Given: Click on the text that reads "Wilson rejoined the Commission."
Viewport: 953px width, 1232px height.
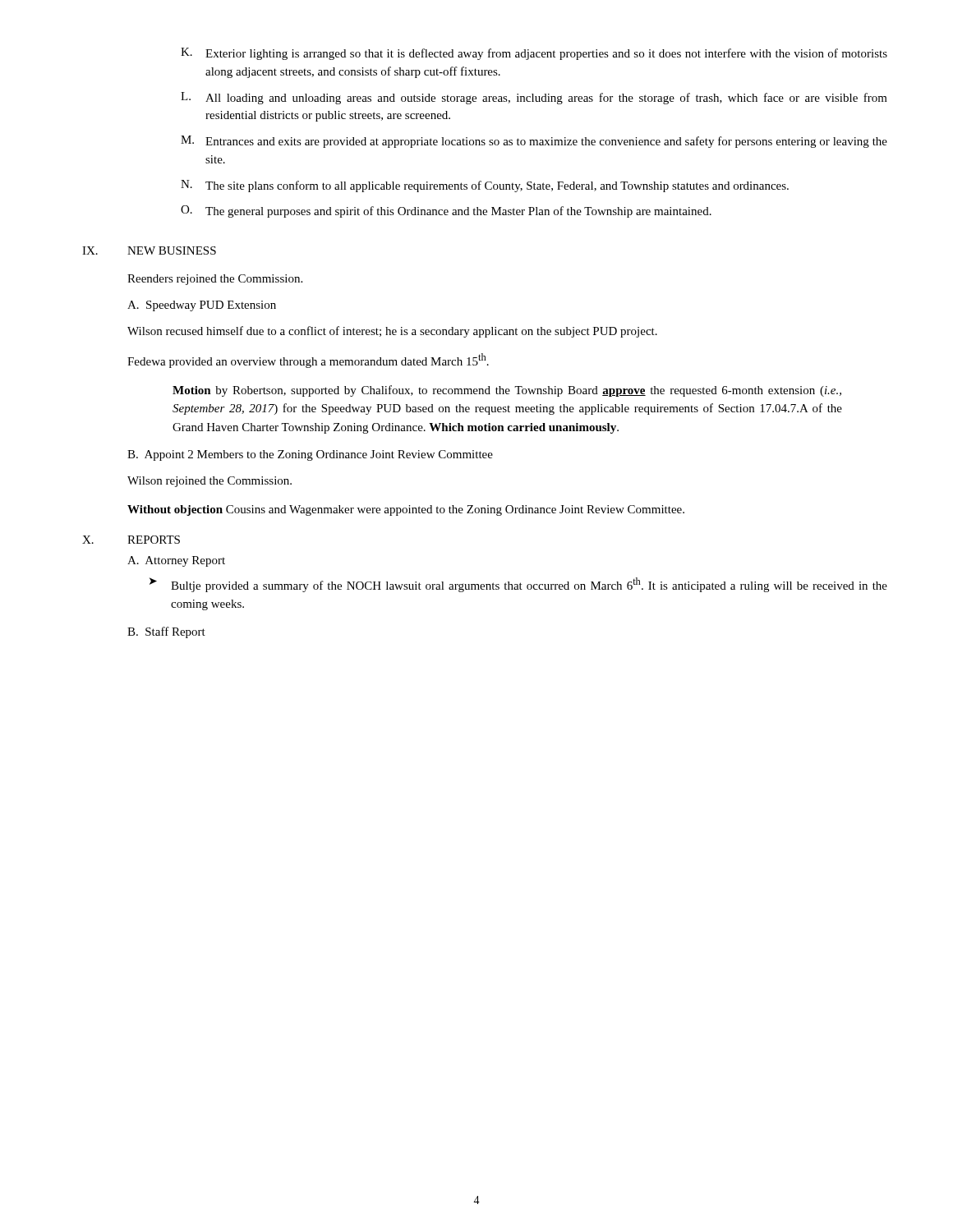Looking at the screenshot, I should [x=210, y=480].
